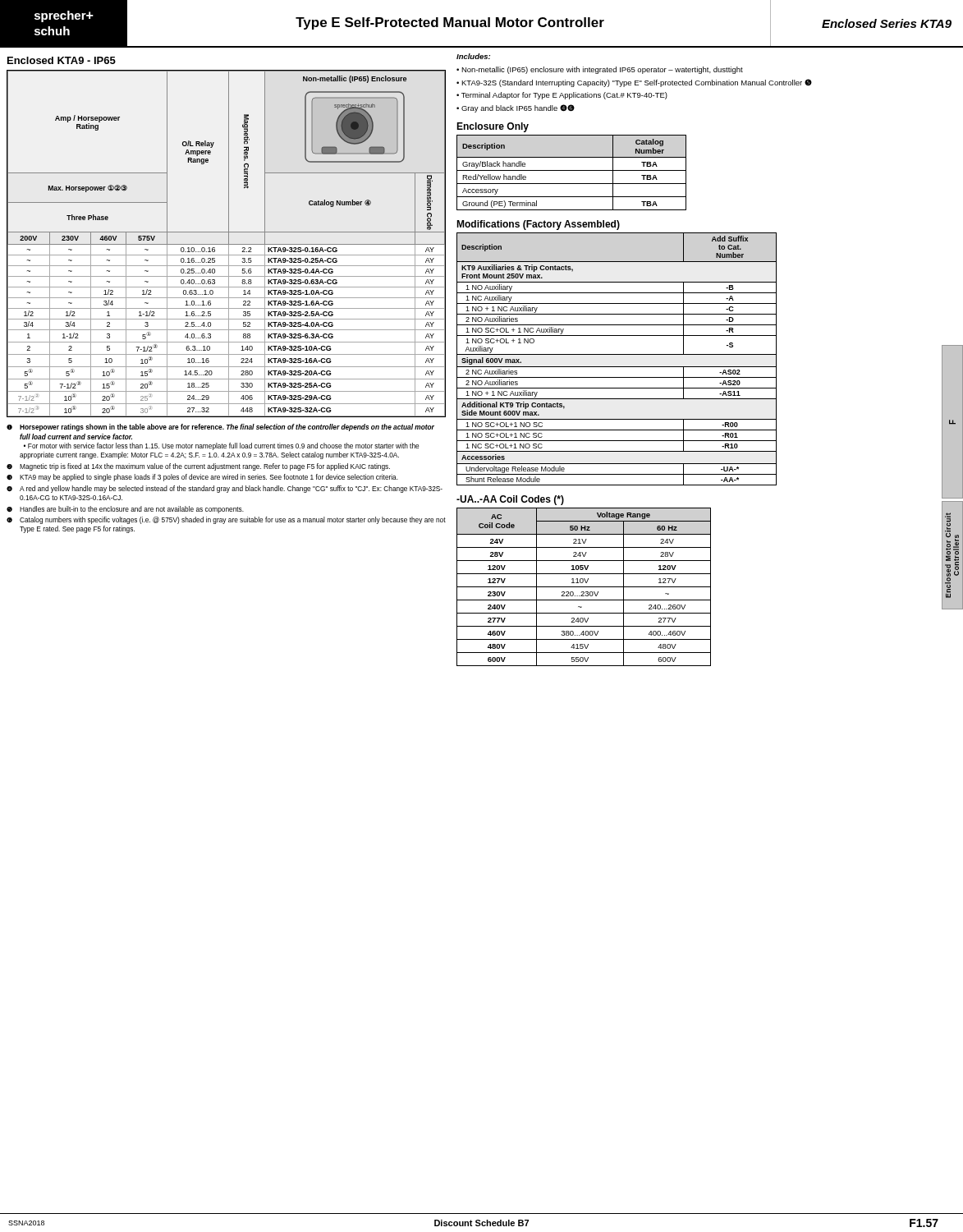
Task: Locate the table with the text "Catalog Number"
Action: coord(699,172)
